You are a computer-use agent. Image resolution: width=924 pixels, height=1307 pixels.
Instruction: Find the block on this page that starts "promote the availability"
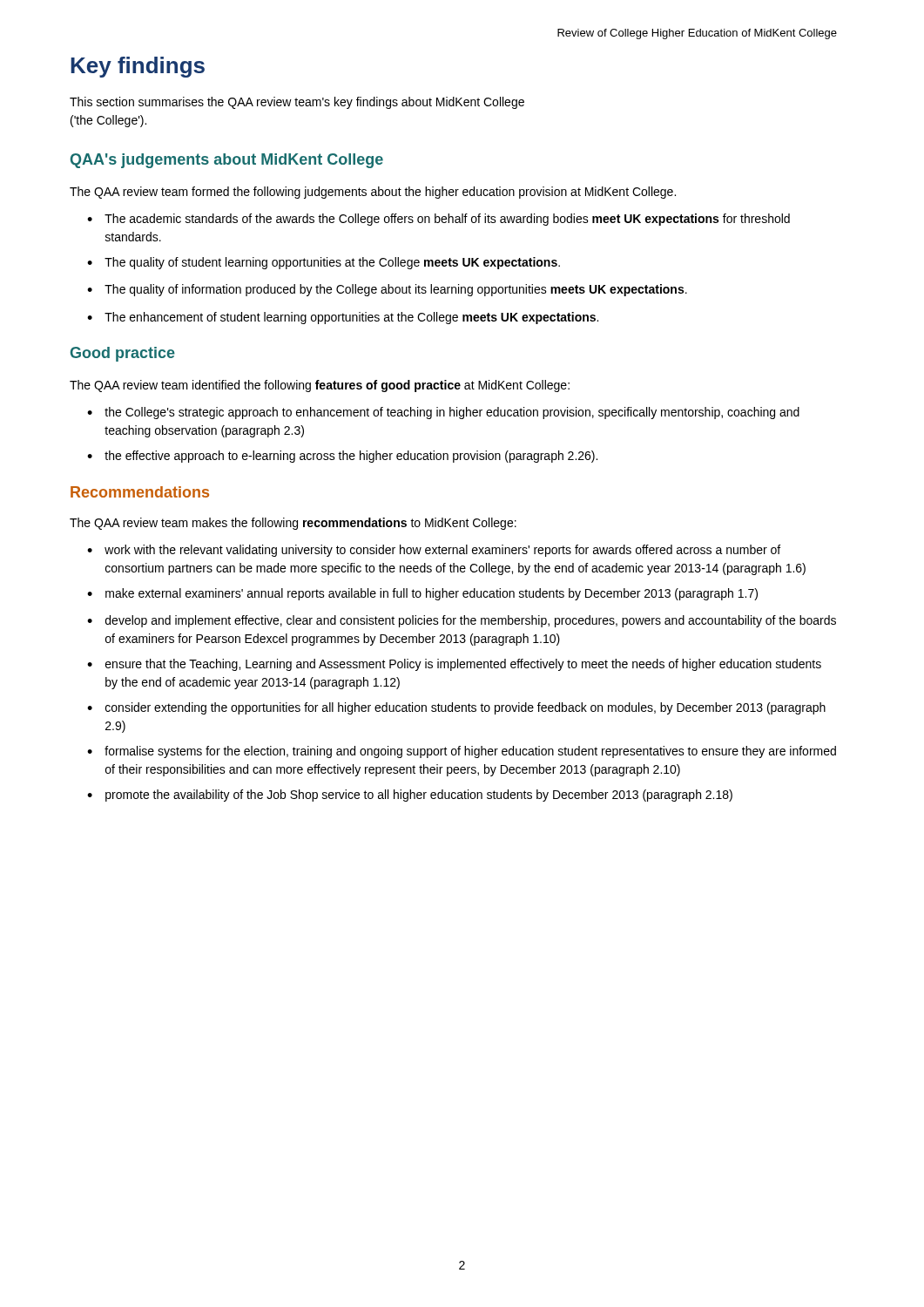coord(471,795)
